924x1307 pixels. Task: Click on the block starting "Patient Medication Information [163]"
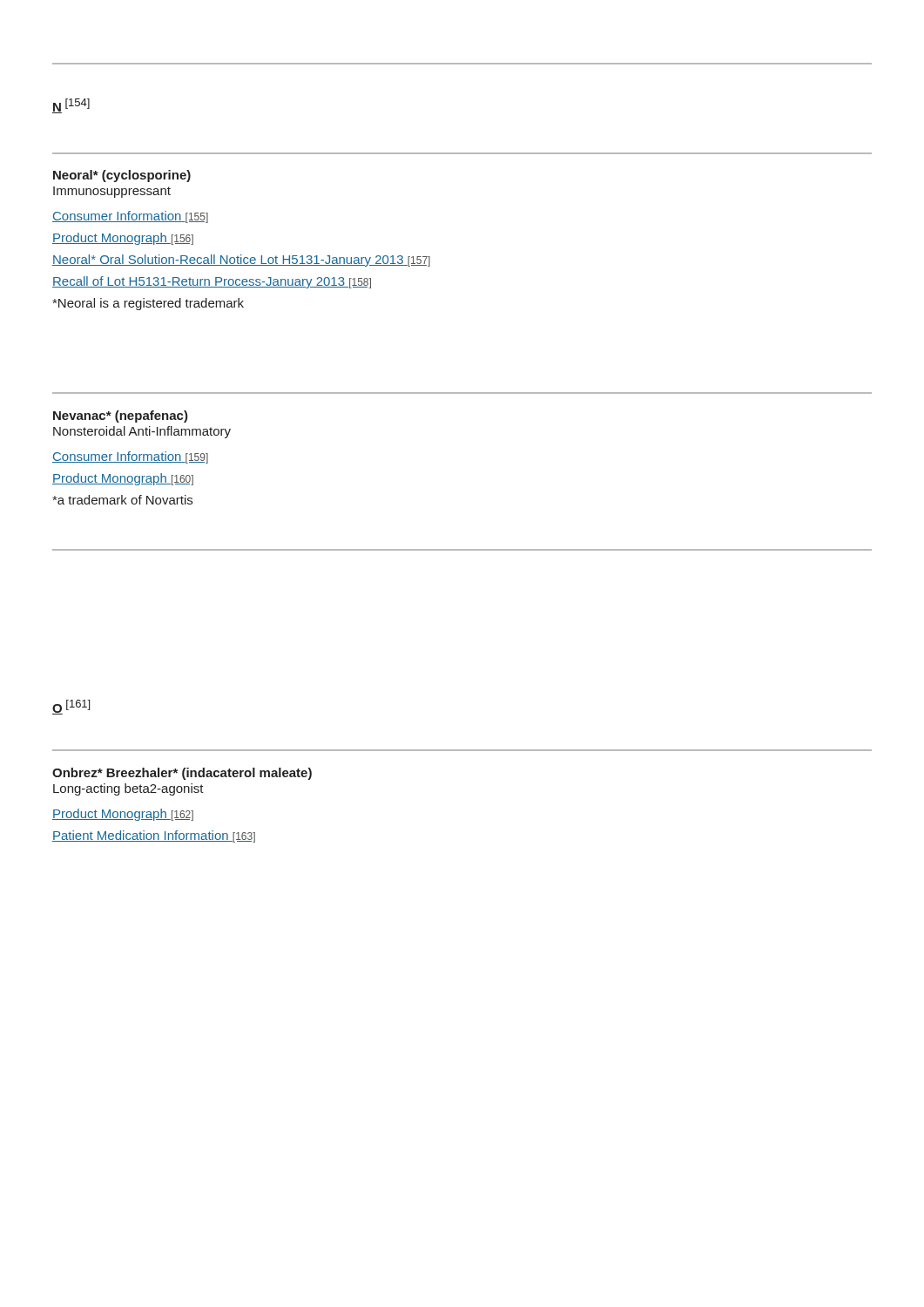(154, 835)
